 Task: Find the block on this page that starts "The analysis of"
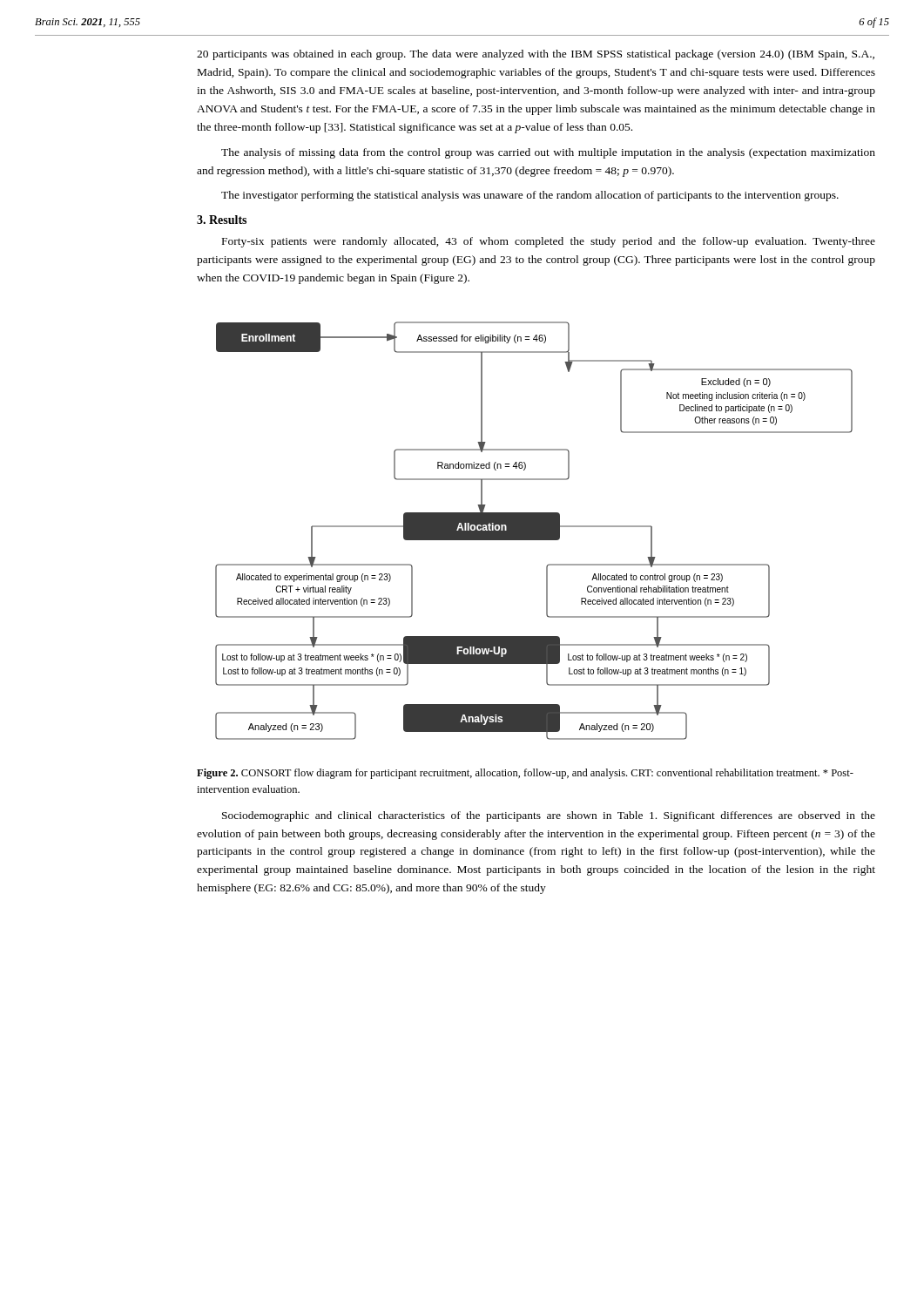(x=536, y=162)
